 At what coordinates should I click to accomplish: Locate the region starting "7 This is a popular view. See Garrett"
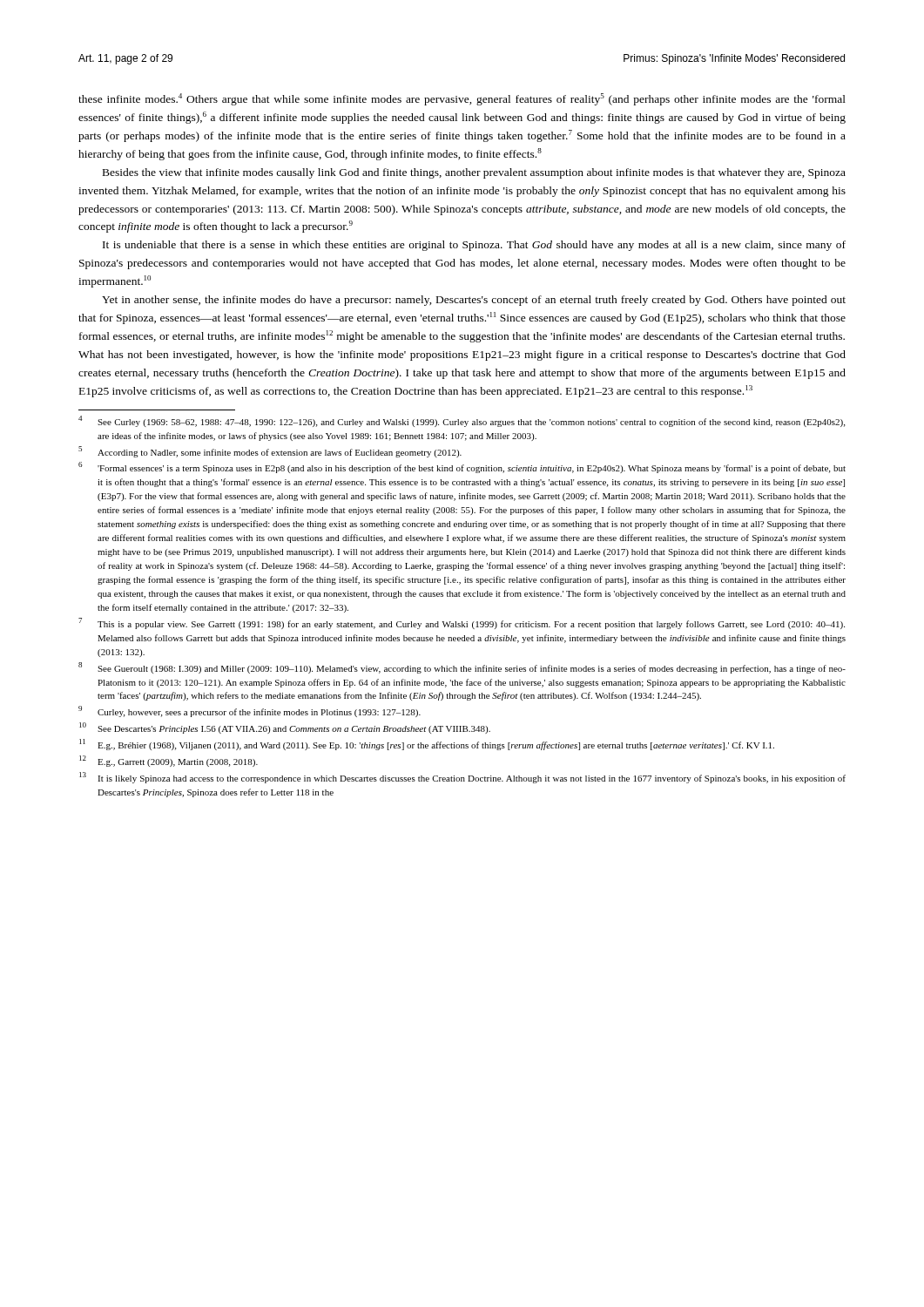click(x=462, y=638)
